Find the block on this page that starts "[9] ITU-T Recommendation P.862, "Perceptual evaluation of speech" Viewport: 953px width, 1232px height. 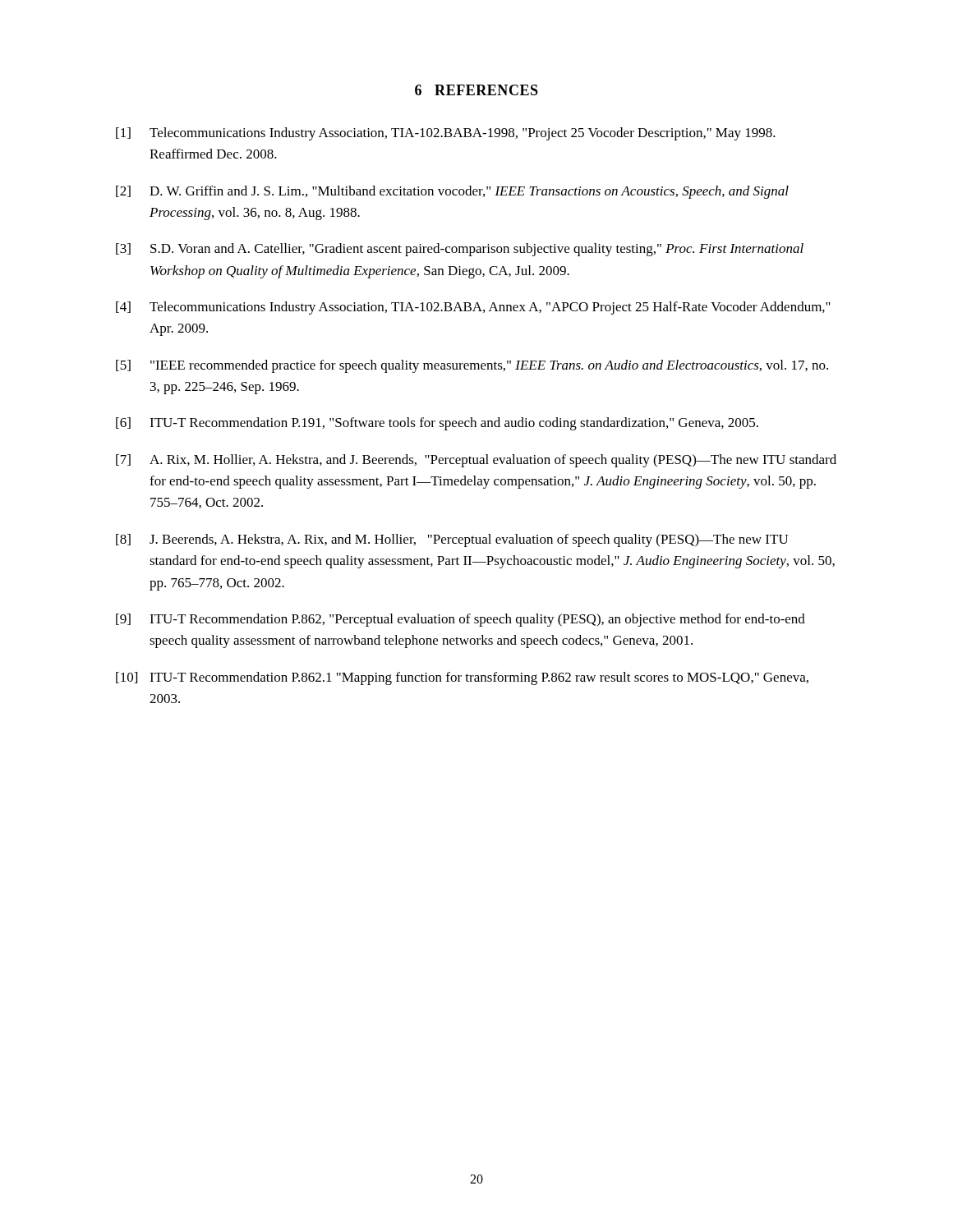(476, 630)
